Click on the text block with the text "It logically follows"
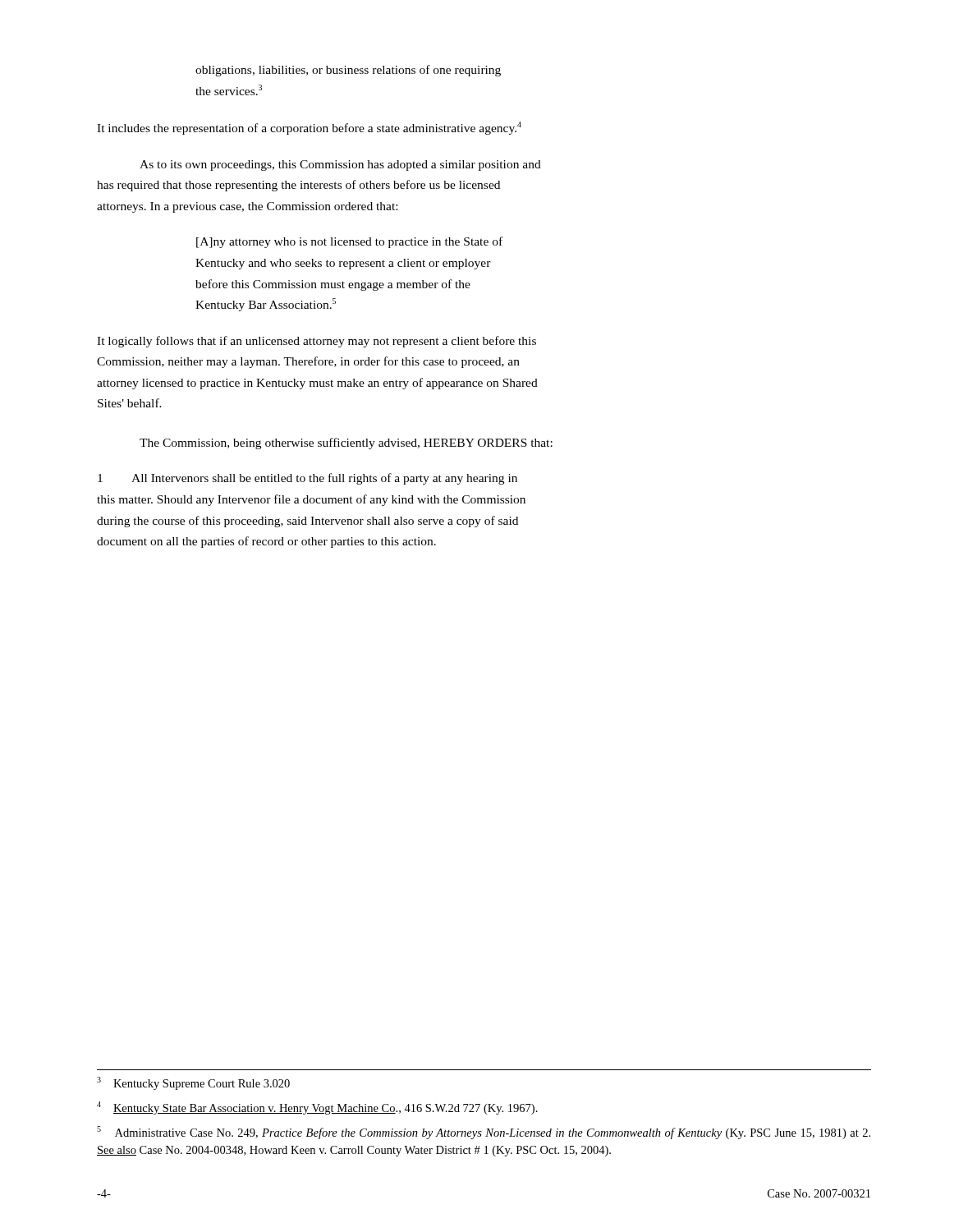The width and height of the screenshot is (968, 1232). (317, 340)
